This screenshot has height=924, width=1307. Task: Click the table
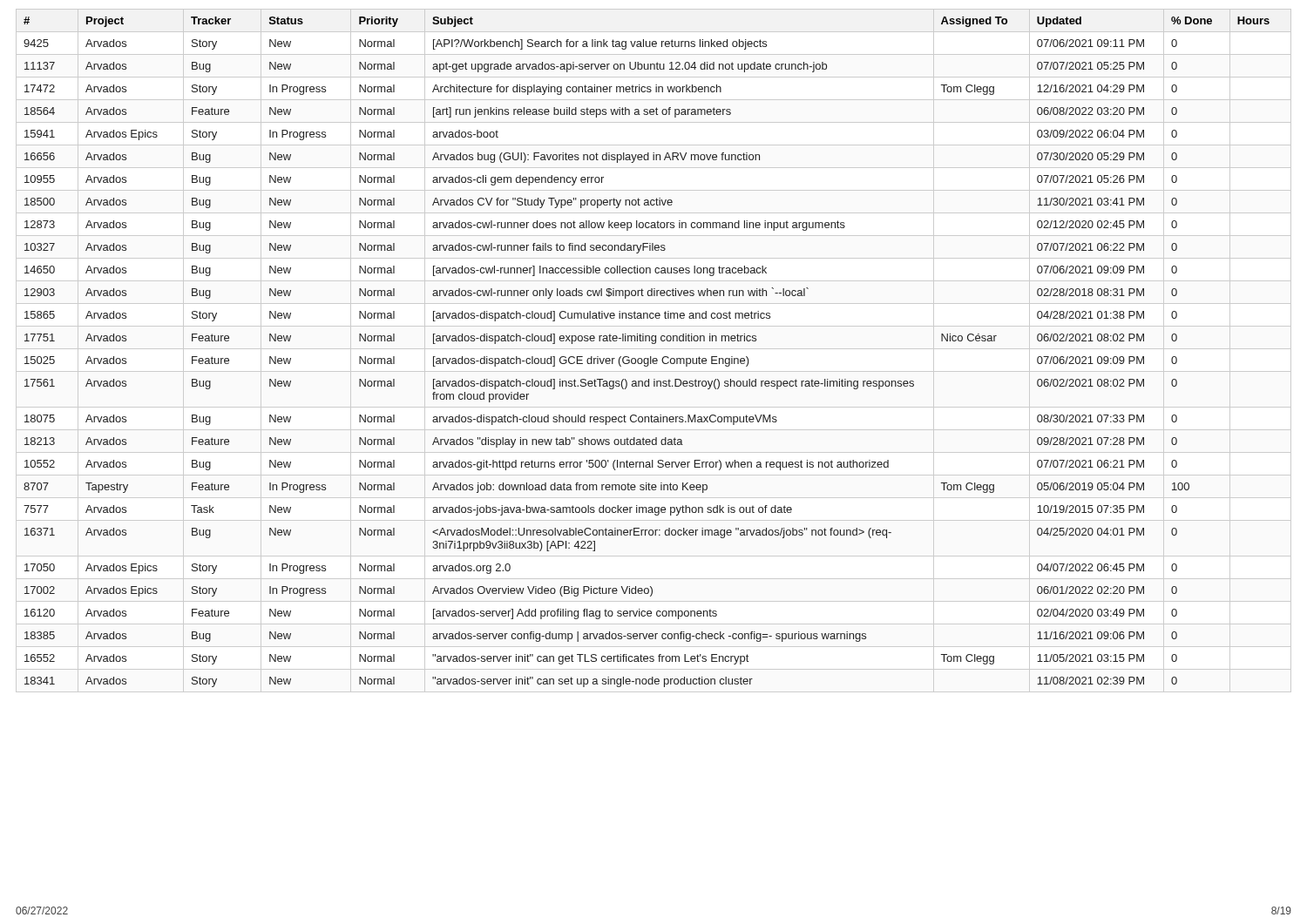(x=654, y=351)
